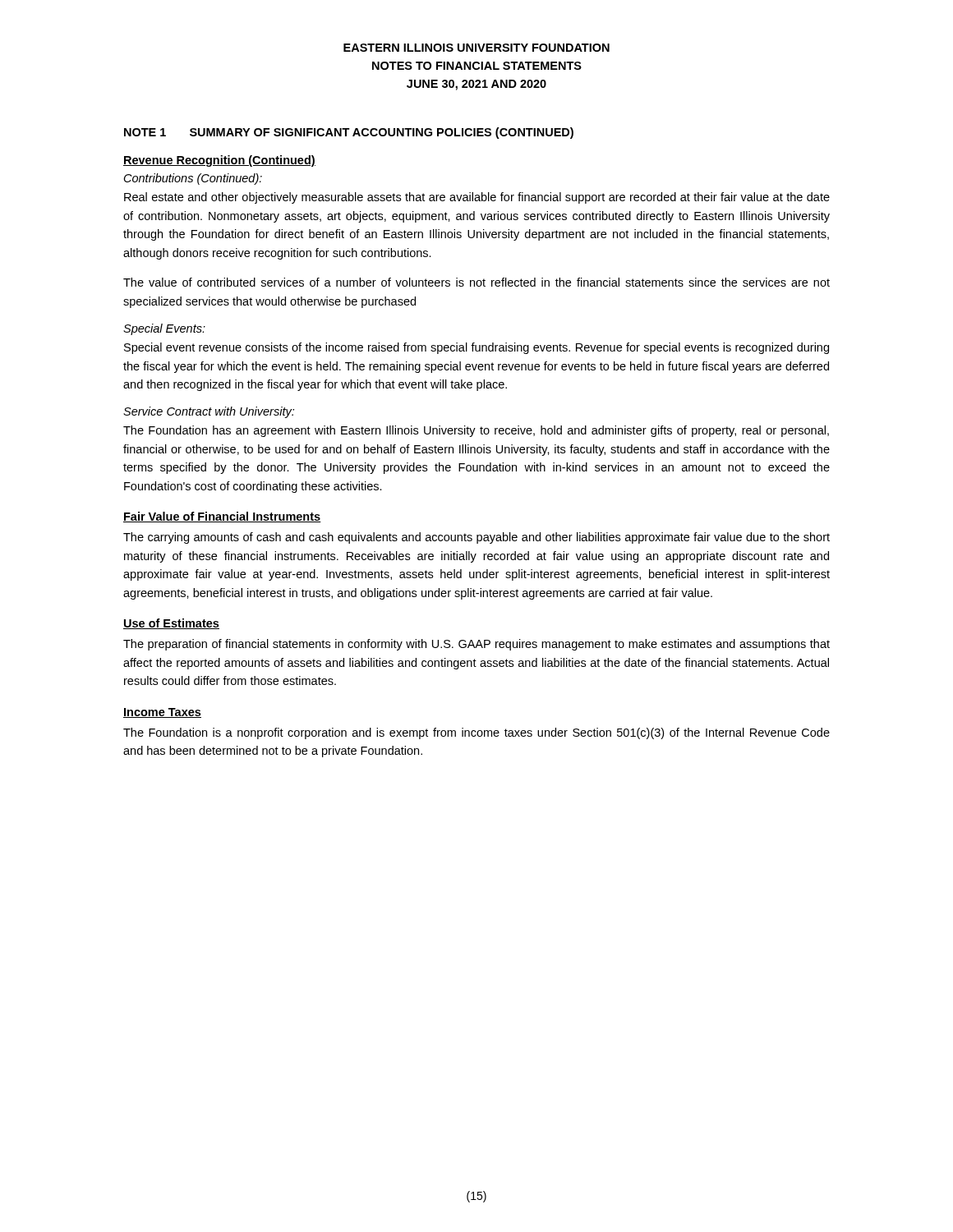
Task: Click the passage that begins "The carrying amounts of cash and cash"
Action: (x=476, y=565)
